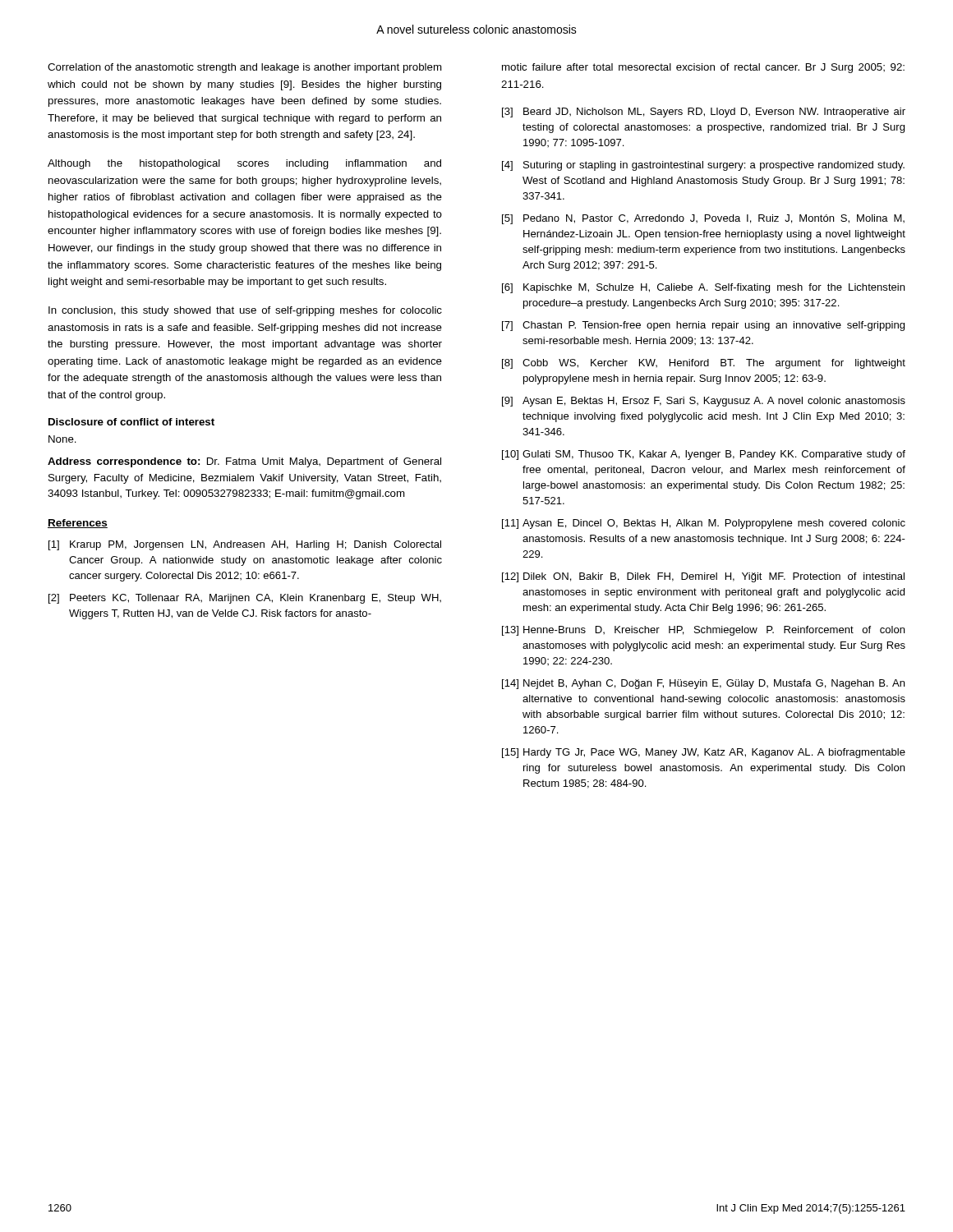This screenshot has height=1232, width=953.
Task: Click where it says "Disclosure of conflict of interest"
Action: click(x=131, y=421)
